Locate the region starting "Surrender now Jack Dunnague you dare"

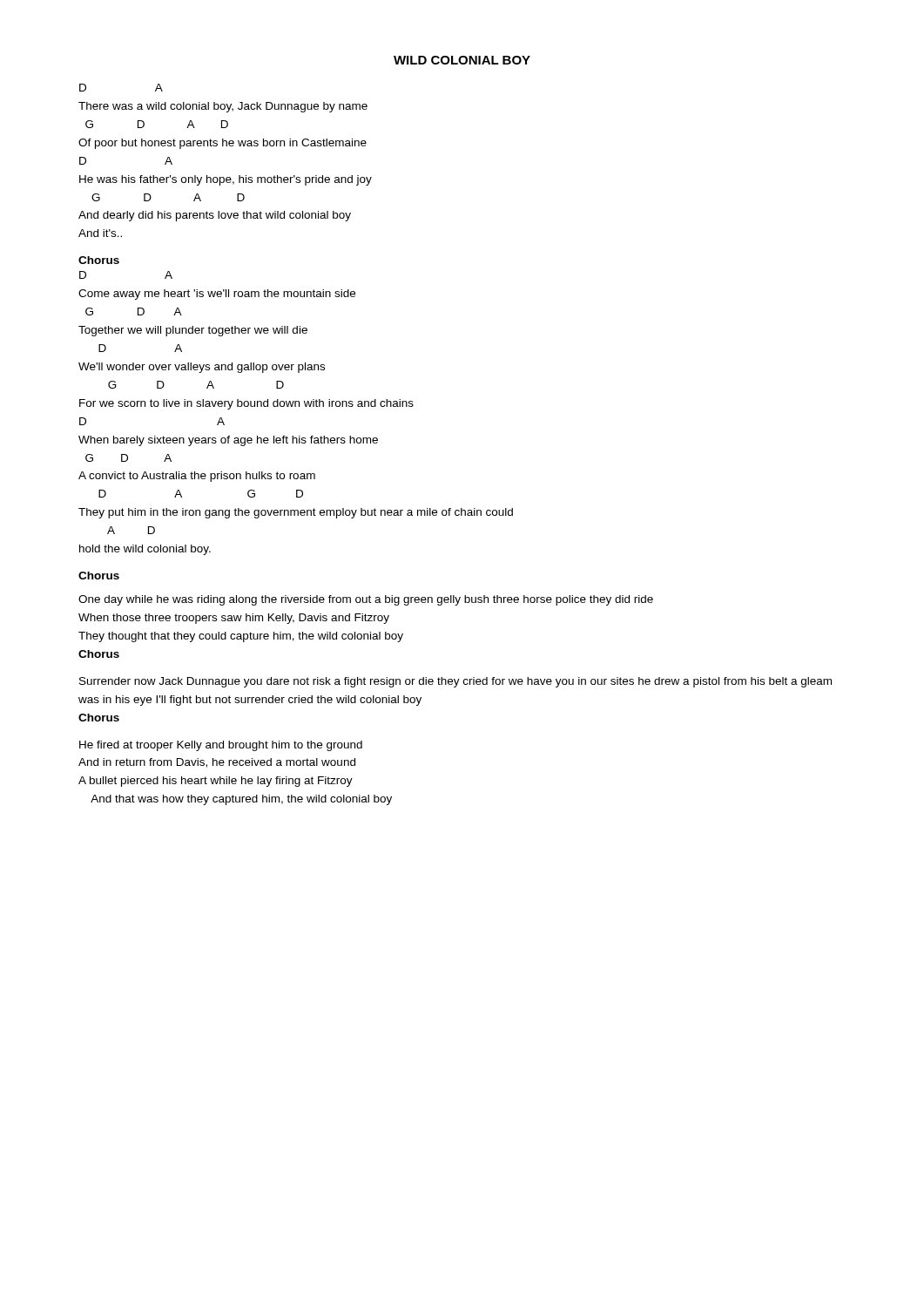point(455,682)
